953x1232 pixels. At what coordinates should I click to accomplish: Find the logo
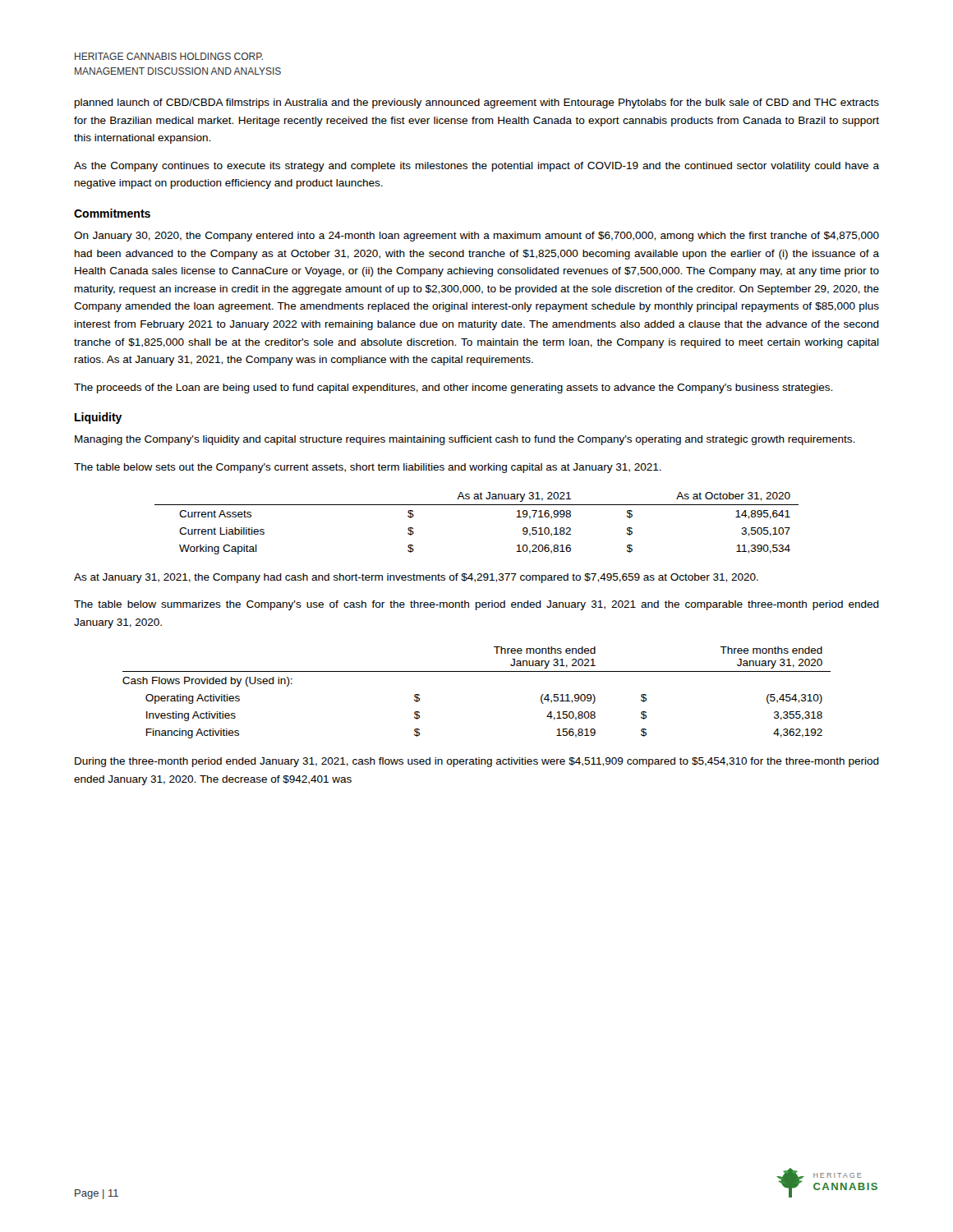tap(827, 1182)
